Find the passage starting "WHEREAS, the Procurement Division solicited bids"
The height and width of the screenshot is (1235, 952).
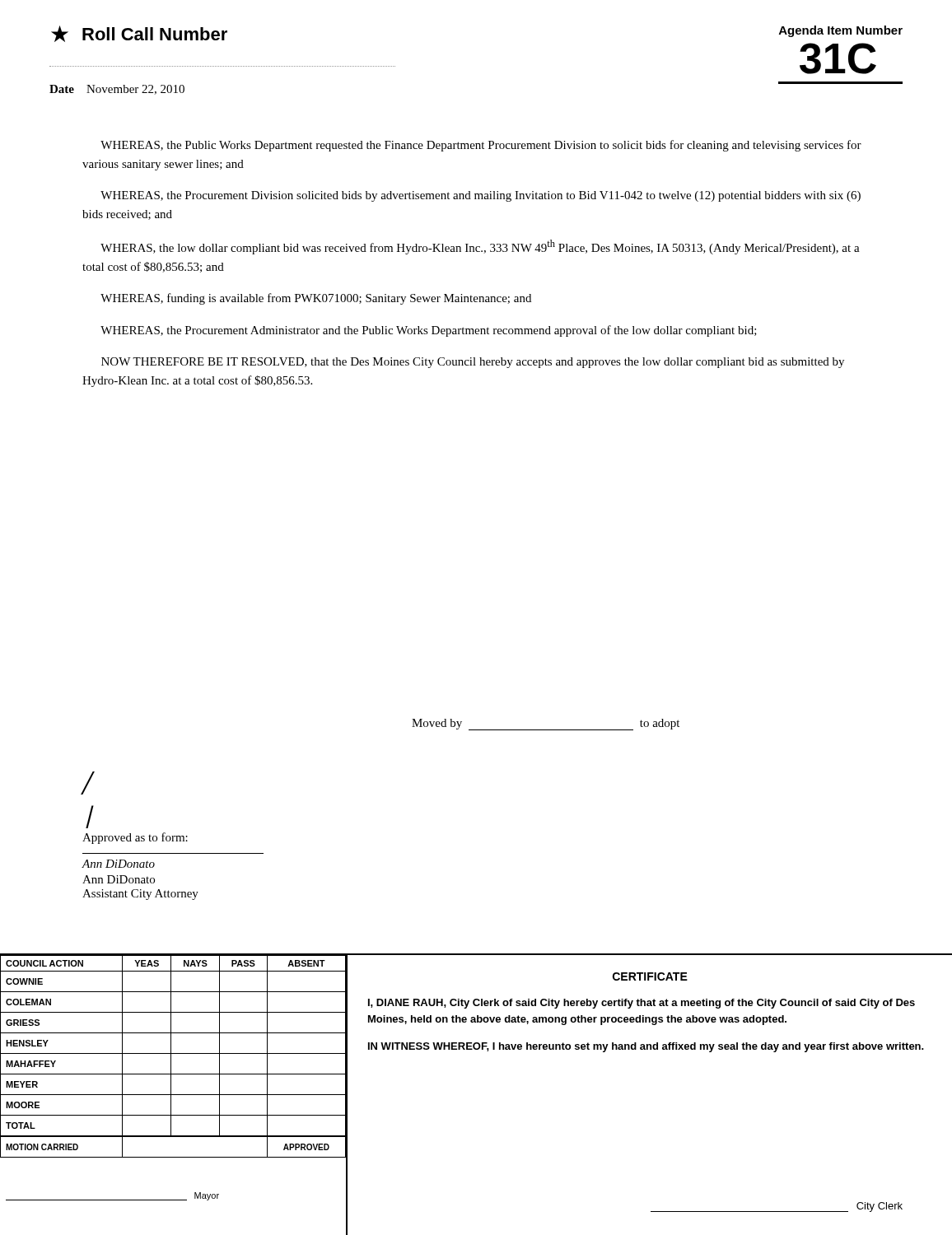[472, 204]
